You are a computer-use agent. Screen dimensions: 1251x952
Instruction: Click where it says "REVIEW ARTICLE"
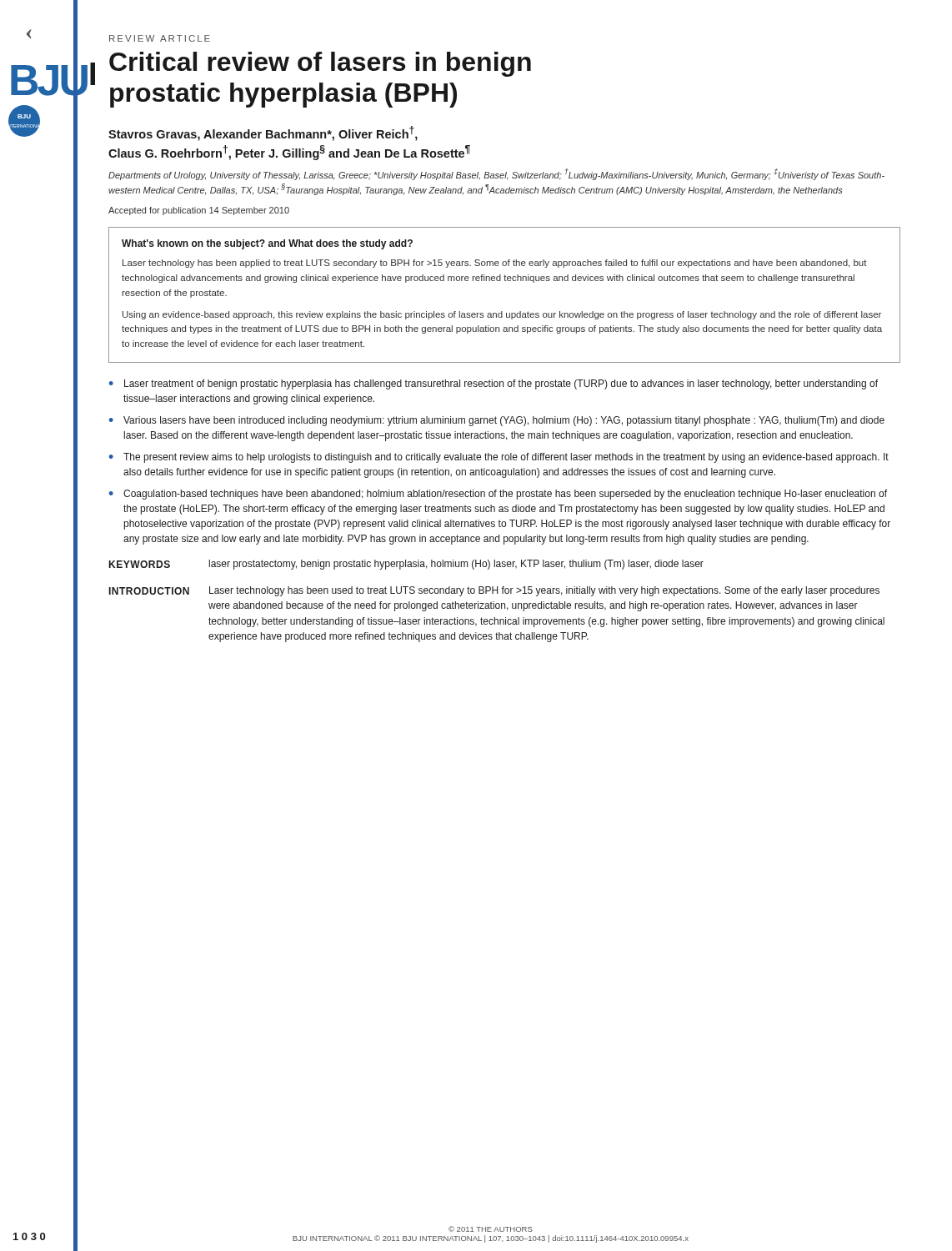pos(160,38)
